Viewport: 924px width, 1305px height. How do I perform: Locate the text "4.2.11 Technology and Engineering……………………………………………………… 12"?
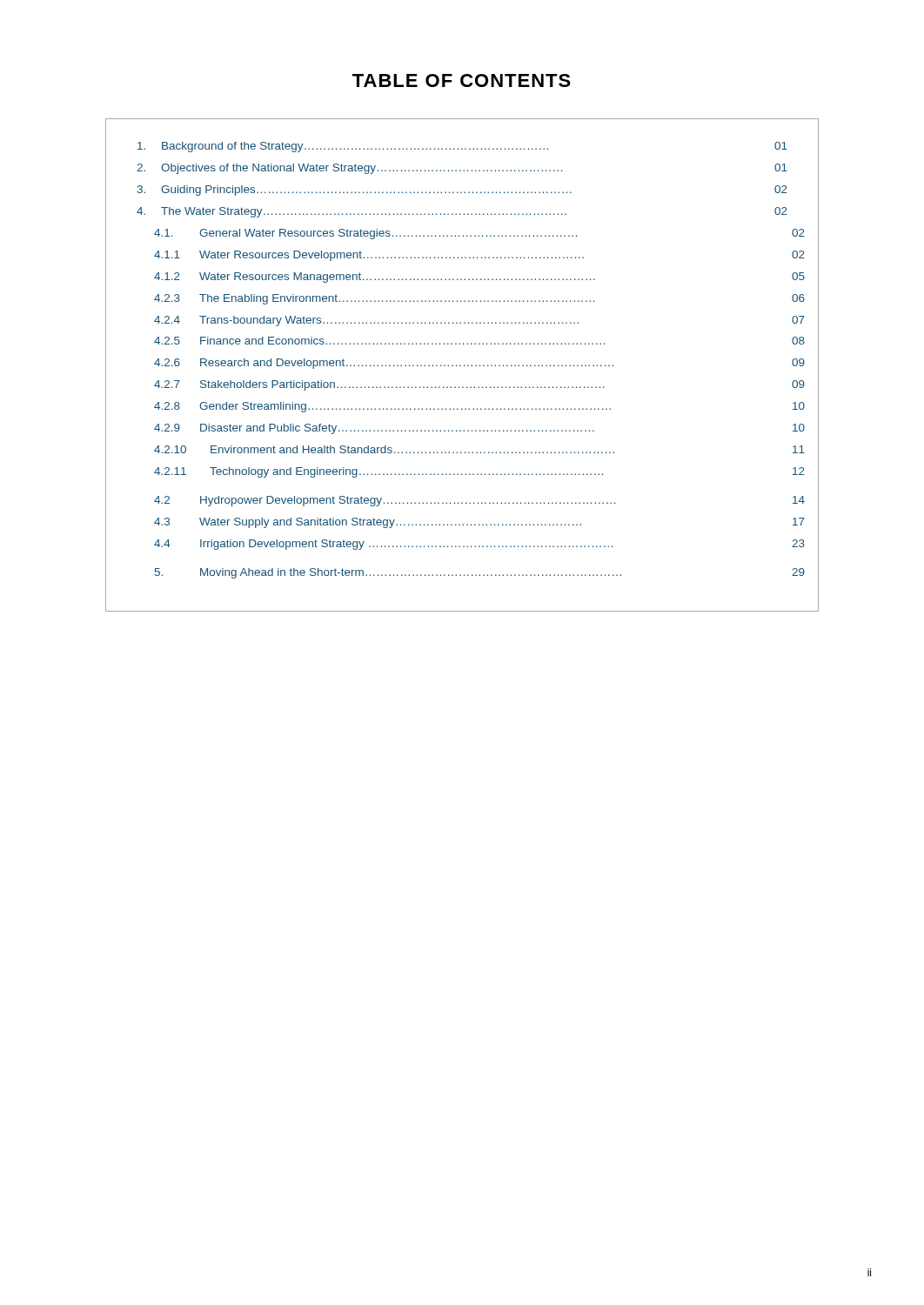click(x=479, y=472)
